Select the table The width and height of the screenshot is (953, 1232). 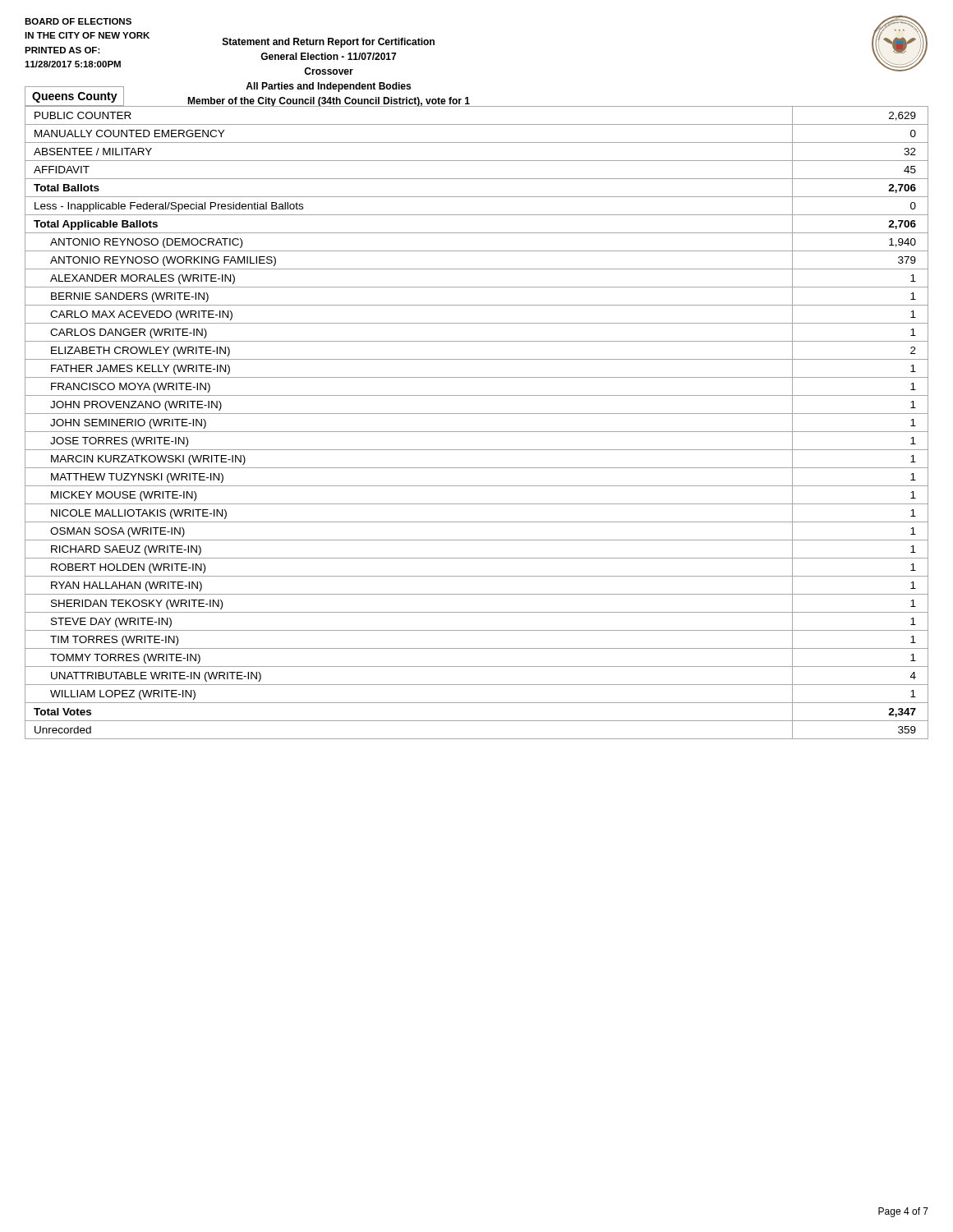pos(476,423)
